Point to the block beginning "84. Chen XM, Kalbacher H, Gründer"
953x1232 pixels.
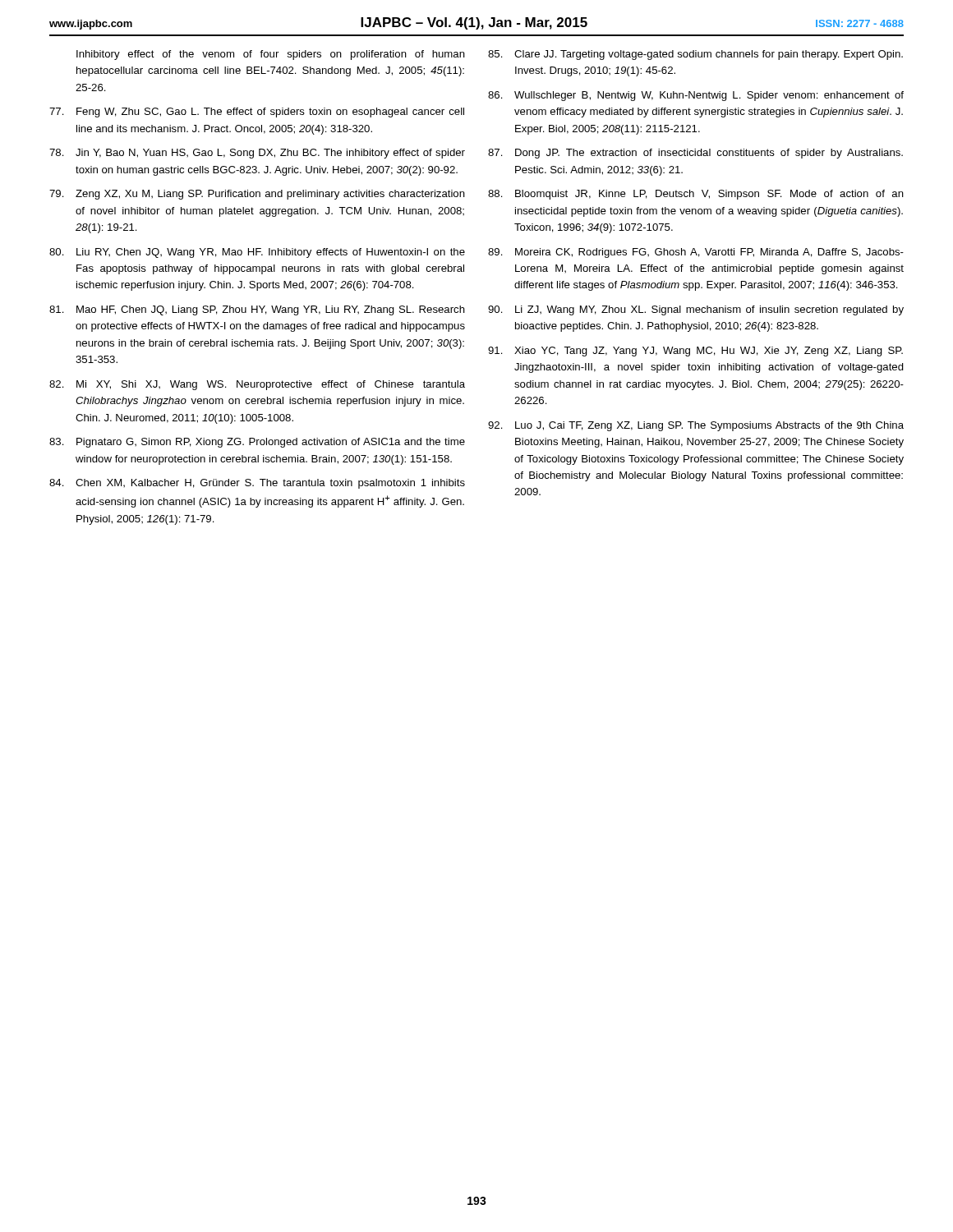tap(257, 501)
